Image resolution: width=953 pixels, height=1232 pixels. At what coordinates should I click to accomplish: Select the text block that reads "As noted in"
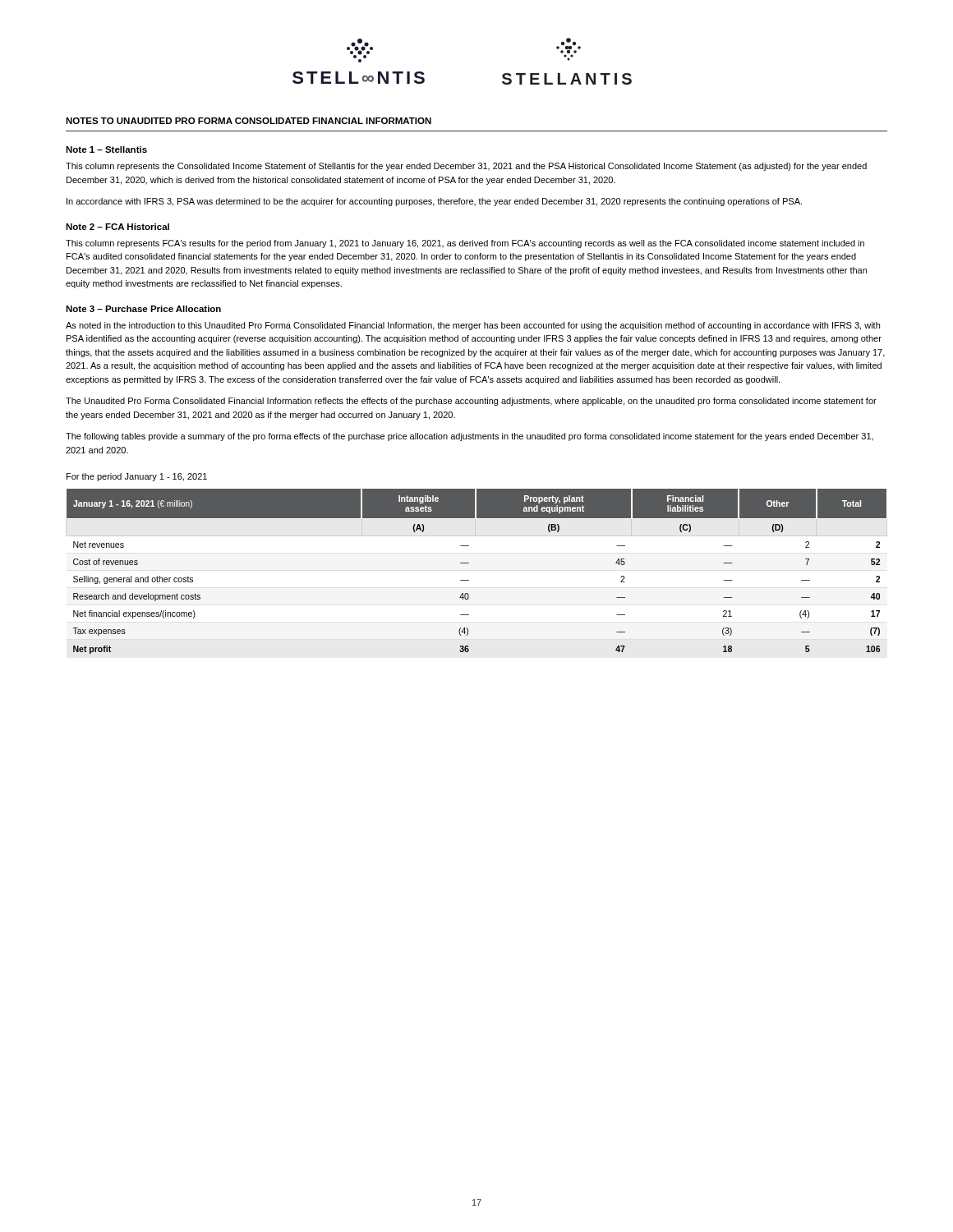click(x=475, y=352)
